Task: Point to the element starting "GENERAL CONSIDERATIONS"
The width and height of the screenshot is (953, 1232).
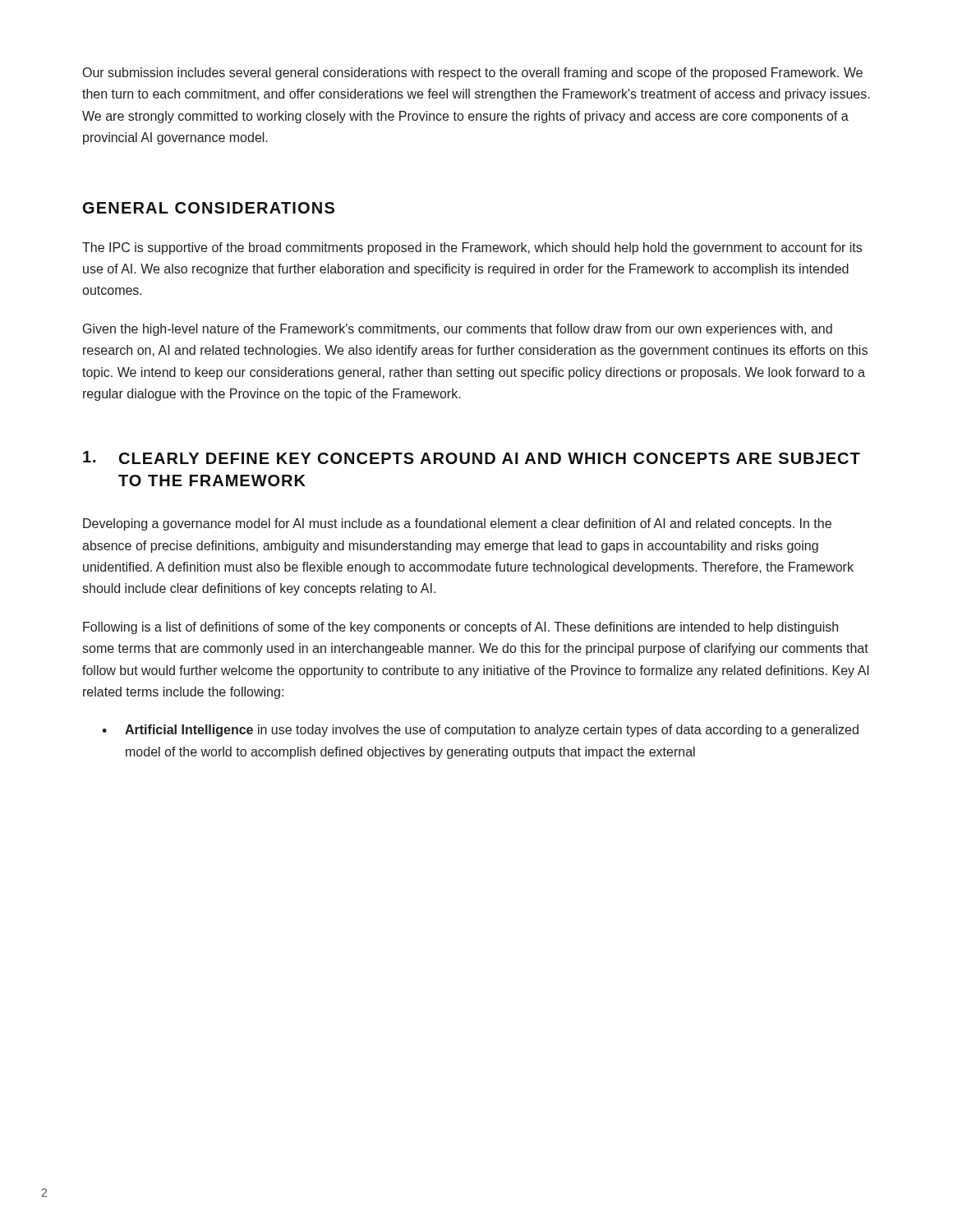Action: click(209, 208)
